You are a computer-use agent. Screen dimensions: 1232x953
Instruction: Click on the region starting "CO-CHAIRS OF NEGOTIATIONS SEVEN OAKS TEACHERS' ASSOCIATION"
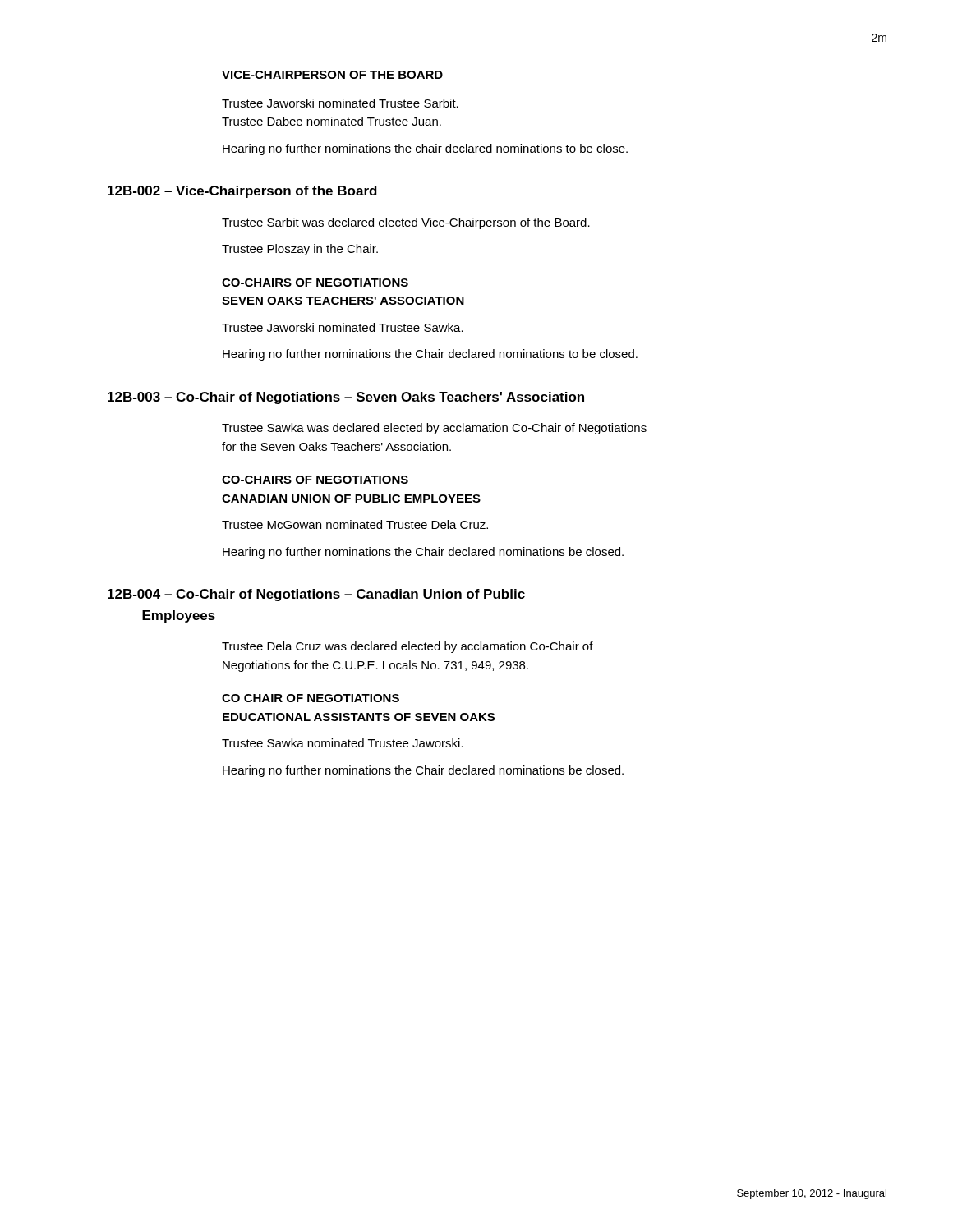[x=343, y=291]
